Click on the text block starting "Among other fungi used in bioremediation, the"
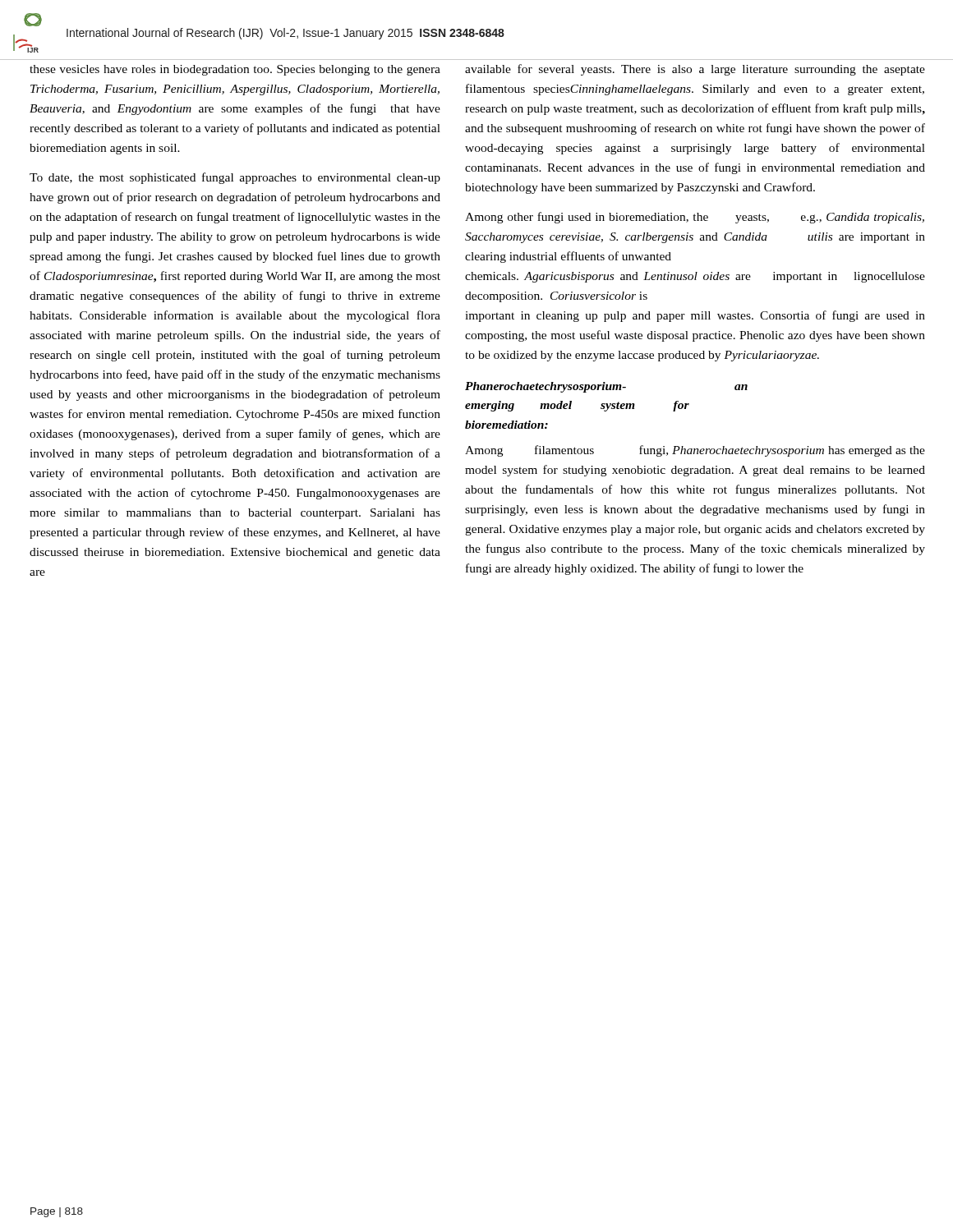 click(695, 286)
